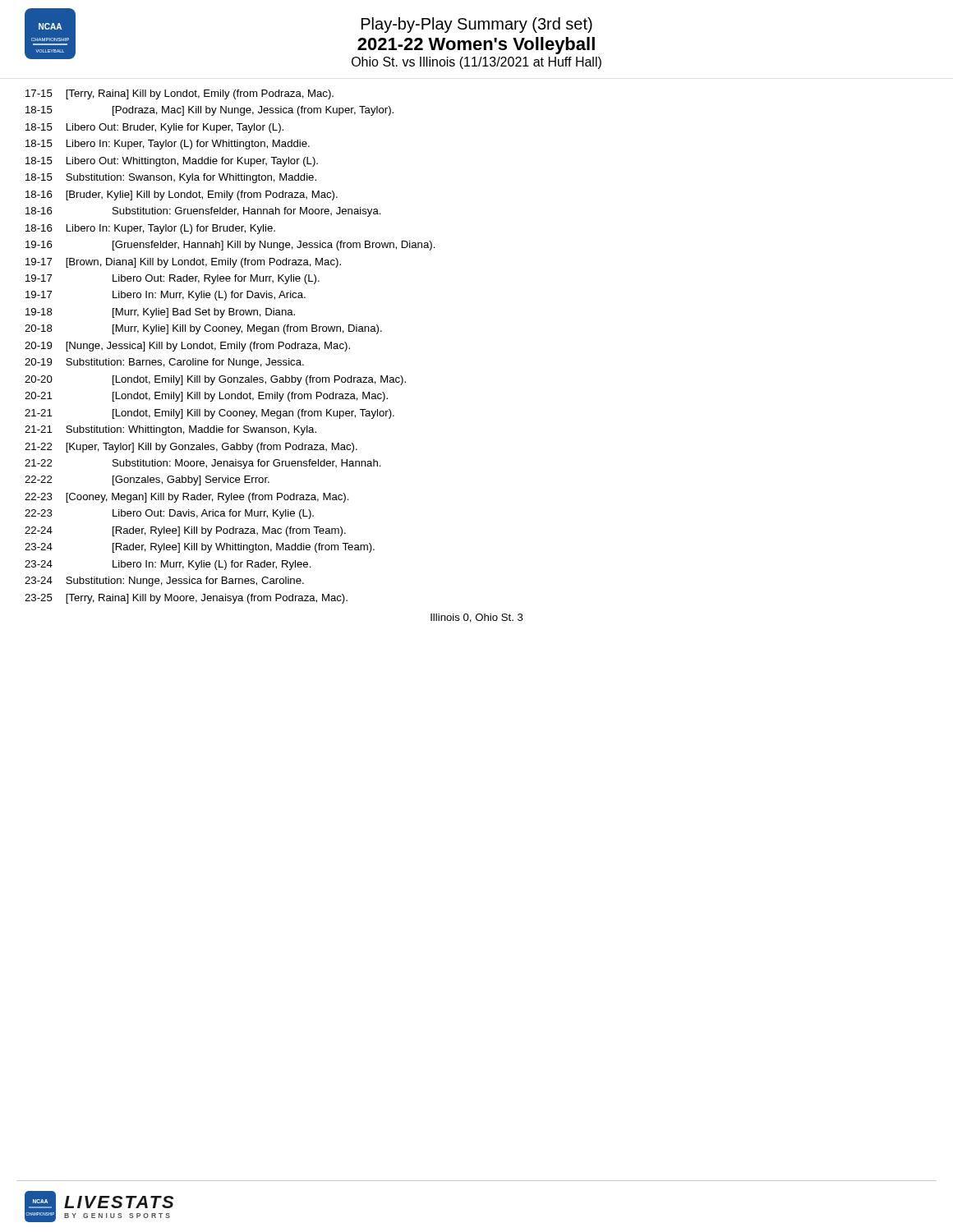Select the list item that reads "19-17Libero In: Murr, Kylie (L) for Davis,"
This screenshot has width=953, height=1232.
tap(165, 295)
